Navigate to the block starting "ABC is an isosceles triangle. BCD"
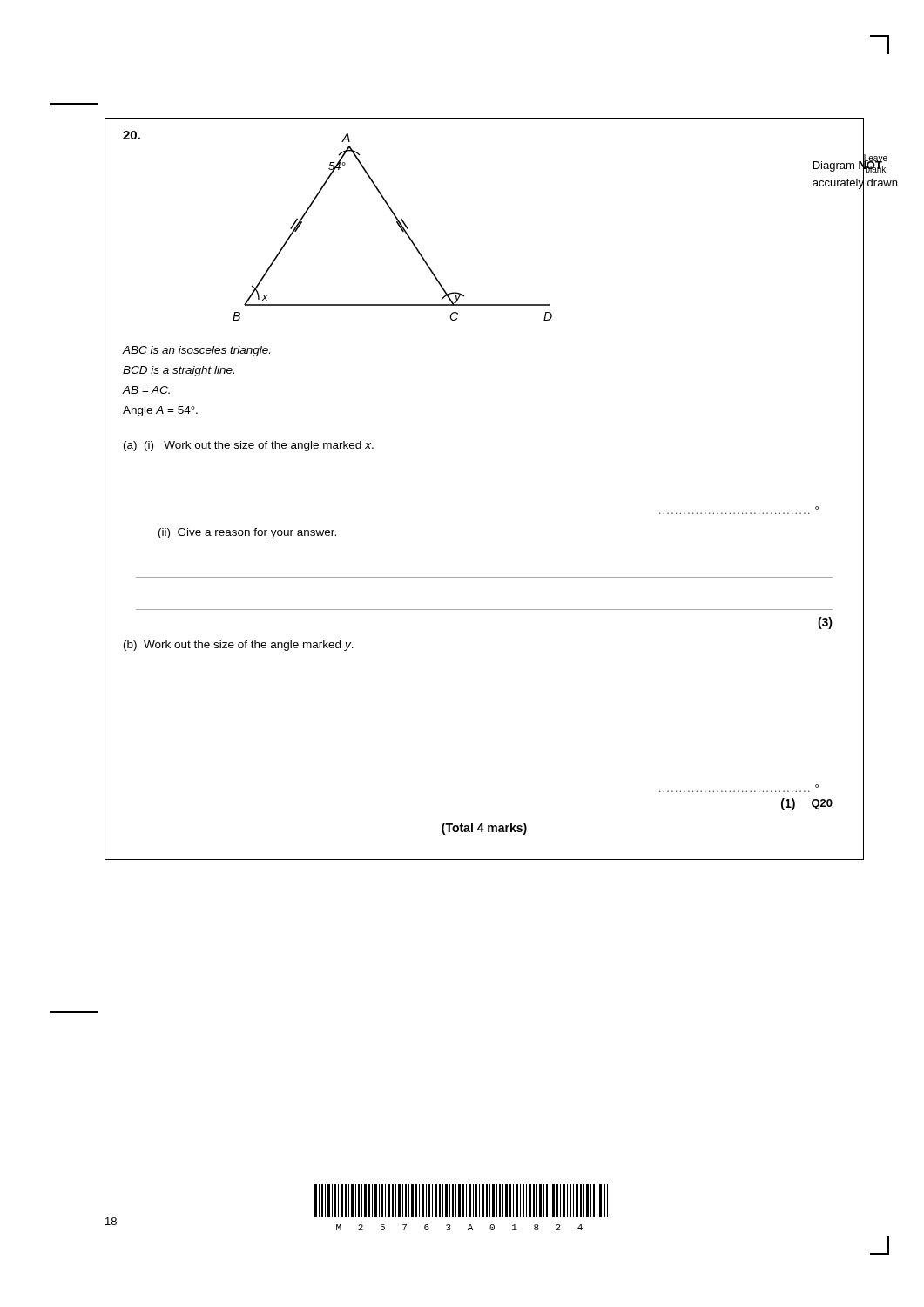Image resolution: width=924 pixels, height=1307 pixels. (x=197, y=380)
